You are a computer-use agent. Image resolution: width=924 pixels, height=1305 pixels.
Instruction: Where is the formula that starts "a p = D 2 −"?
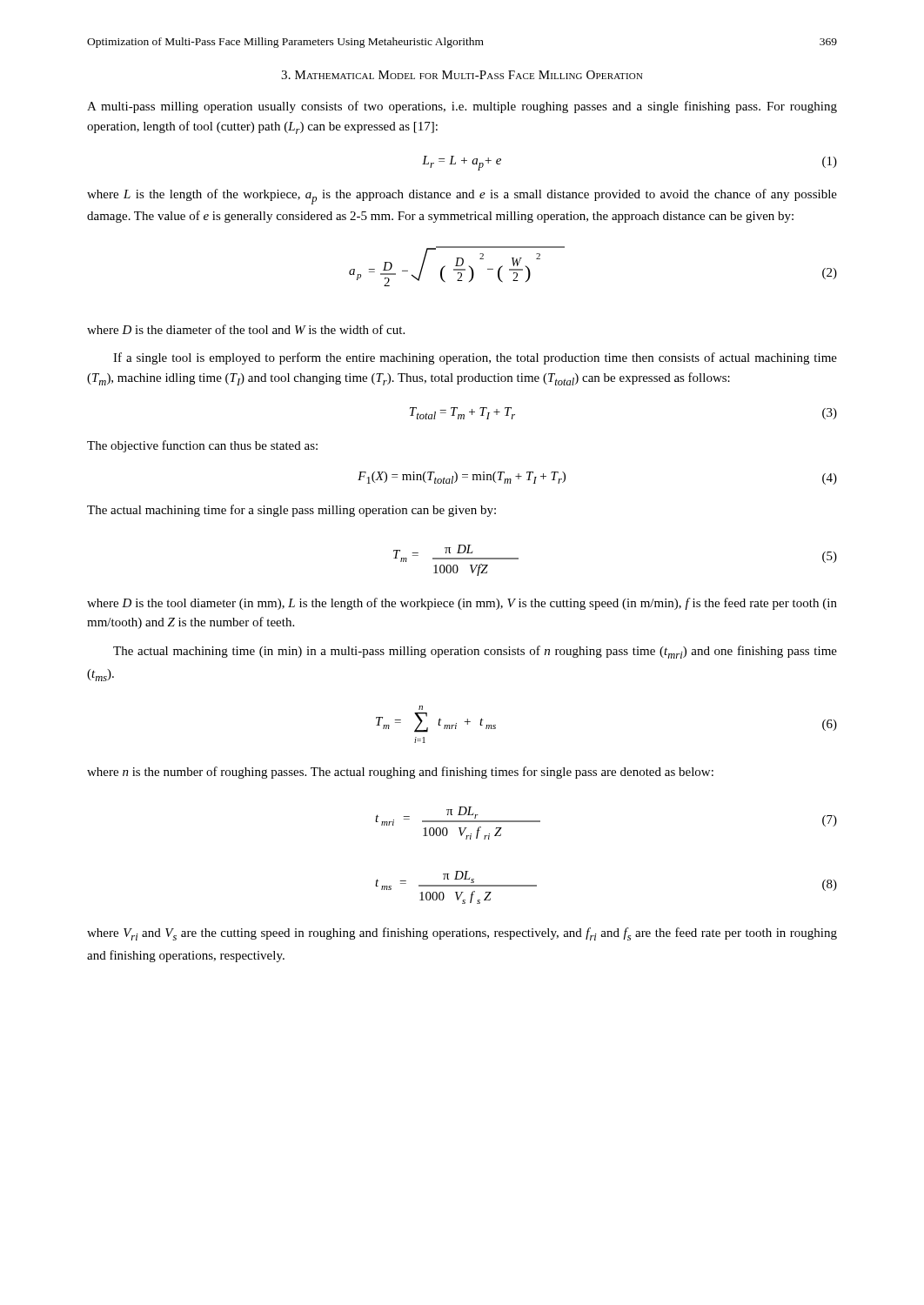coord(488,269)
